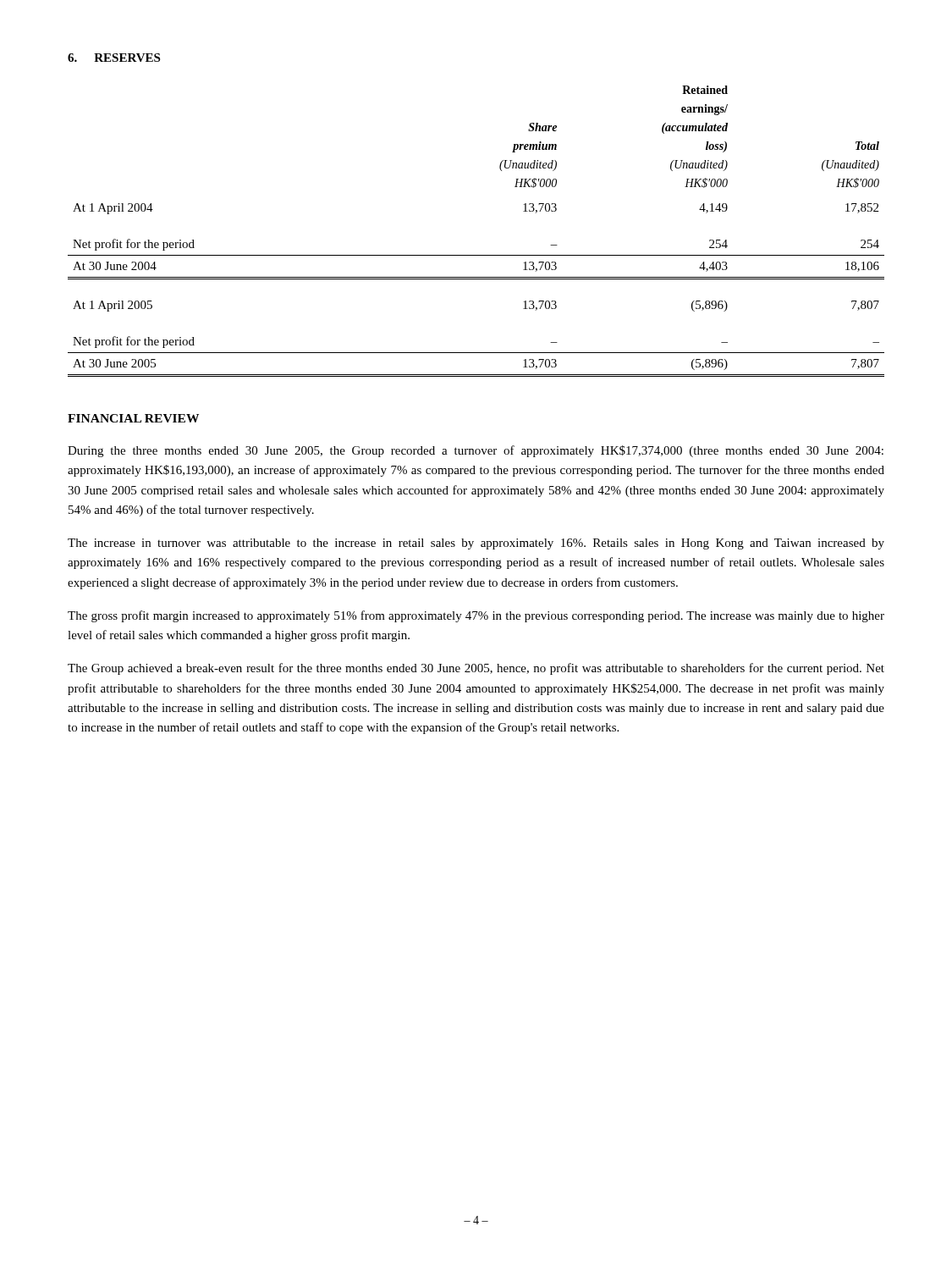Find the table that mentions "Net profit for the"

tap(476, 230)
